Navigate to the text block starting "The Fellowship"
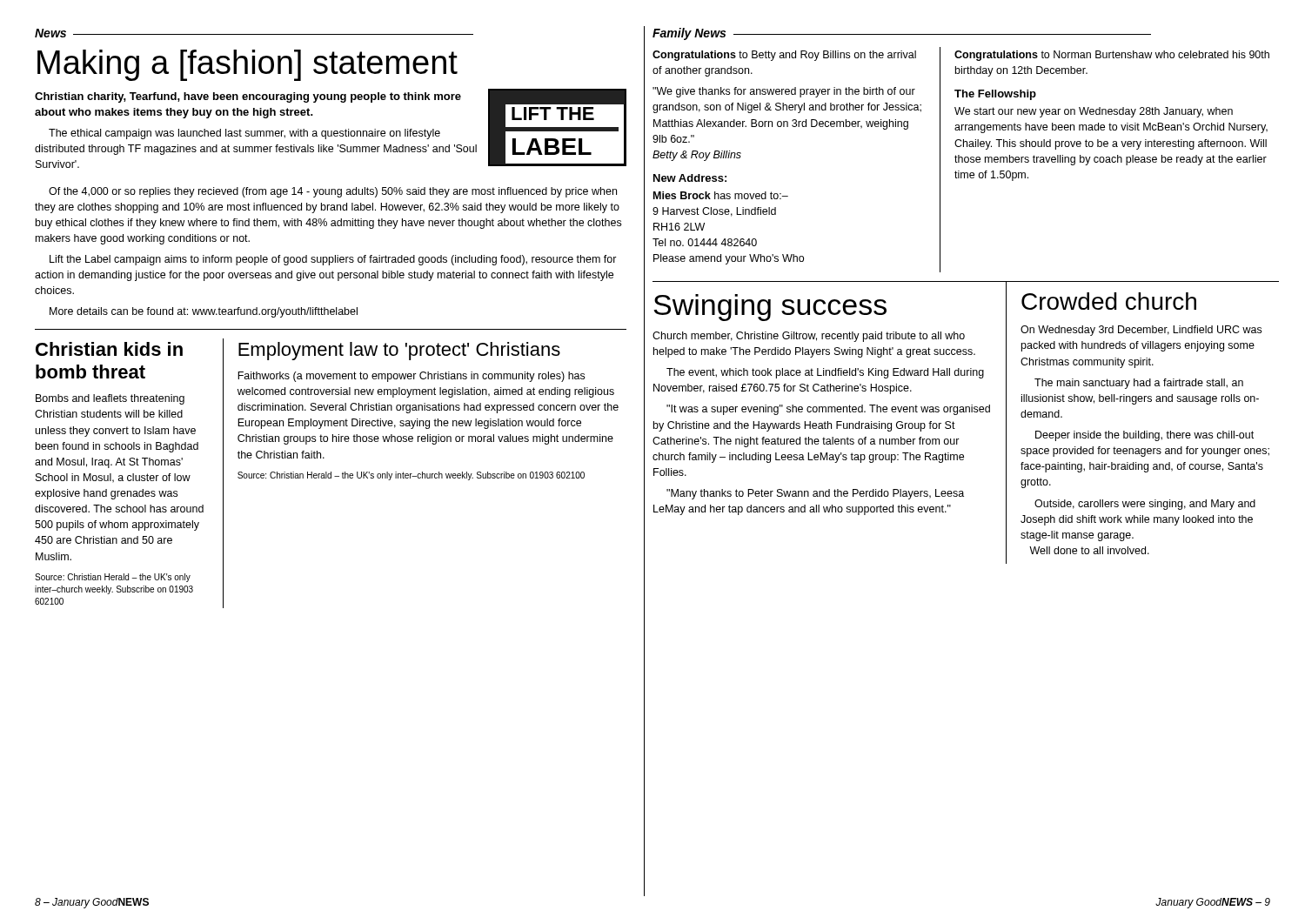The width and height of the screenshot is (1305, 924). (995, 94)
